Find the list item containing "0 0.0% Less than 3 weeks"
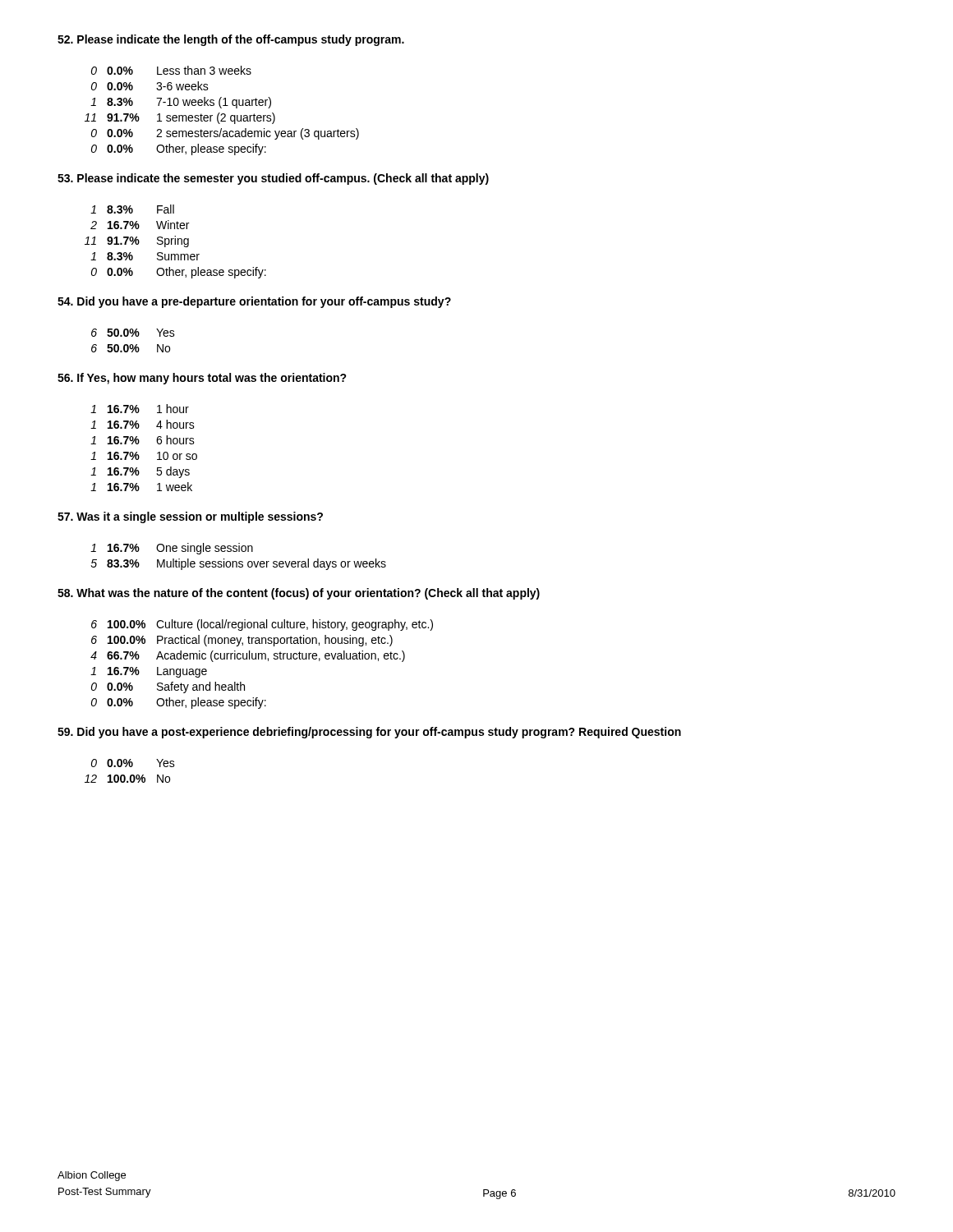This screenshot has height=1232, width=953. coord(163,71)
